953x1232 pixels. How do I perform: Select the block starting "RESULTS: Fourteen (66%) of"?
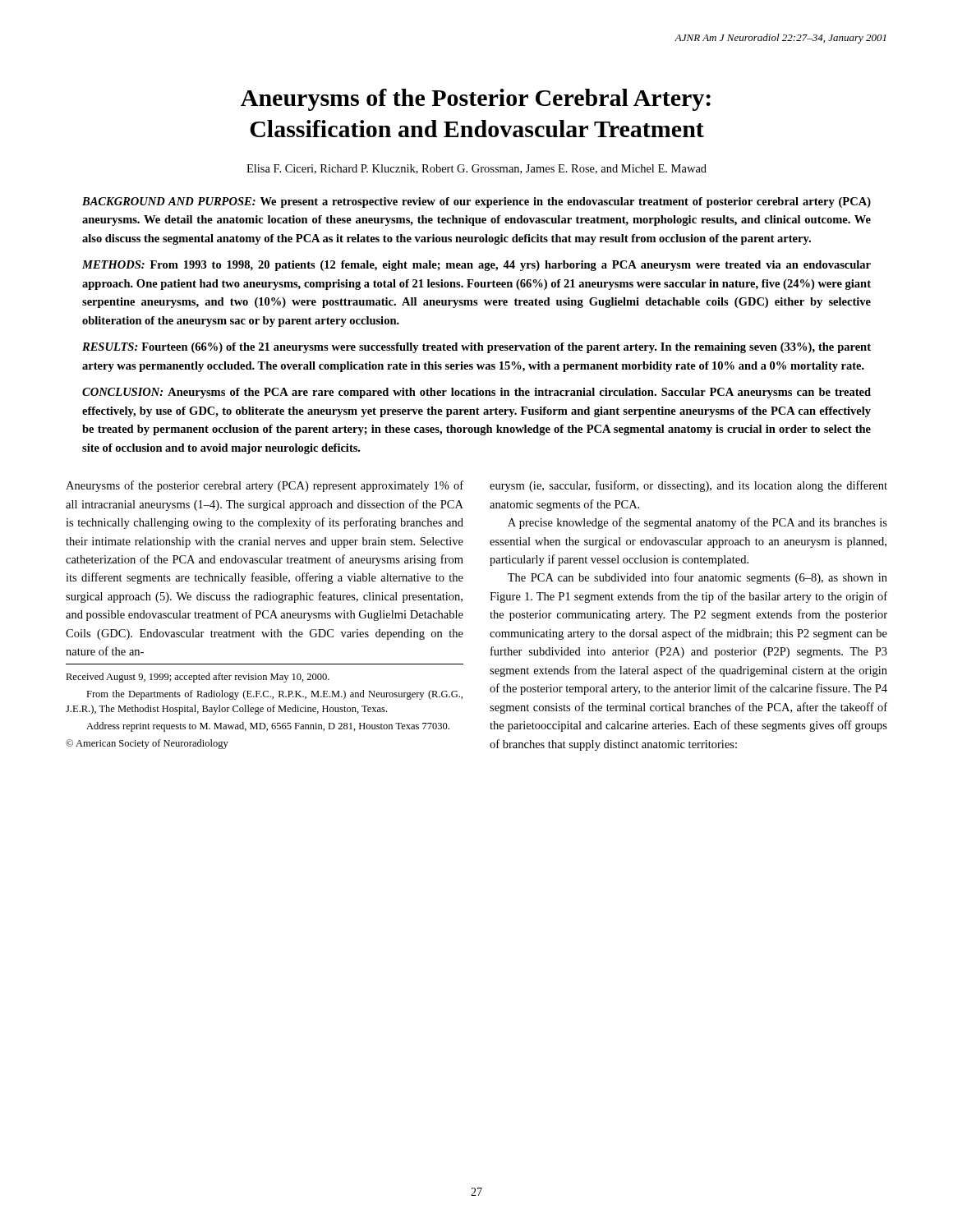(476, 356)
